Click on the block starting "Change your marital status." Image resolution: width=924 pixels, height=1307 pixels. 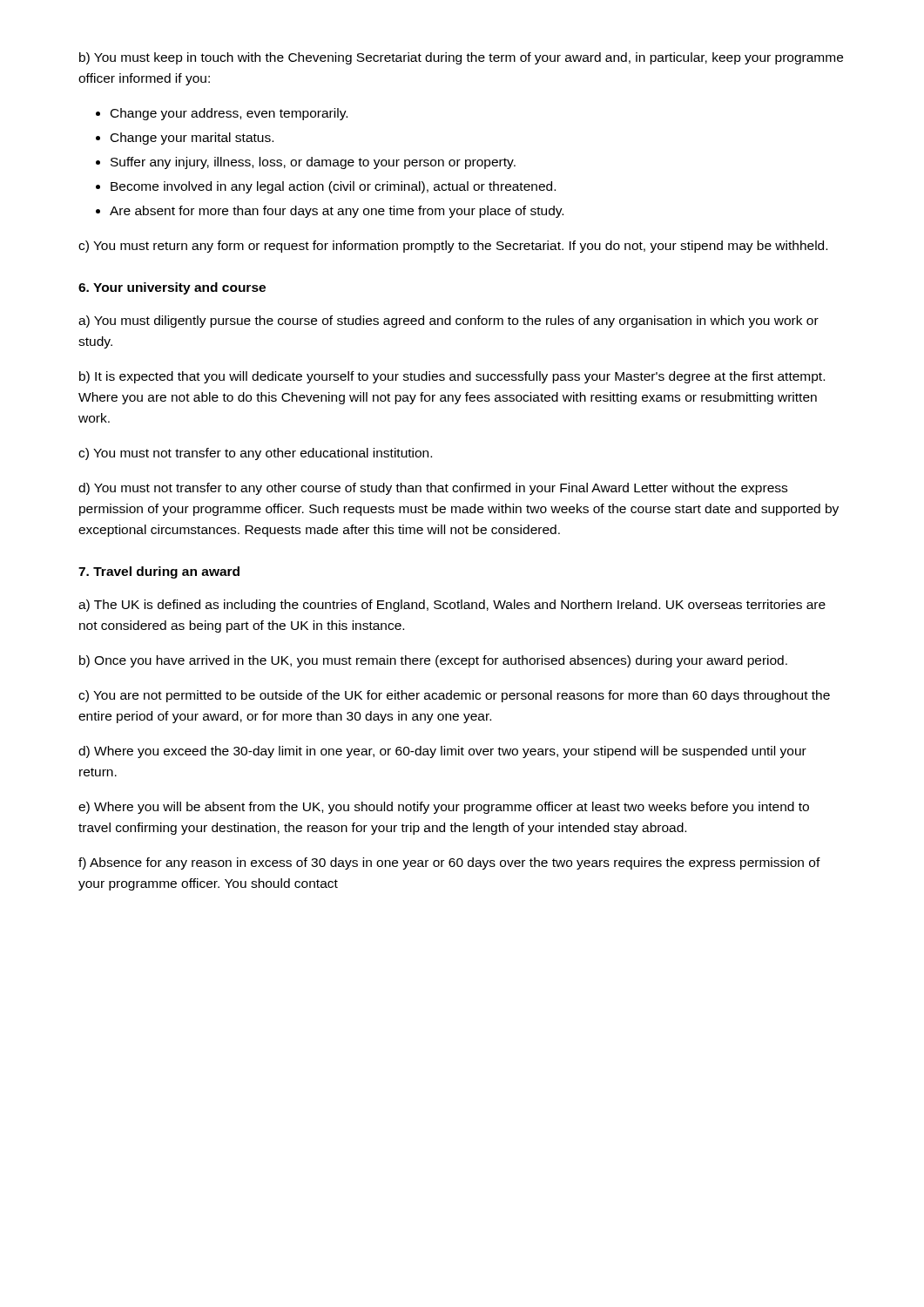[x=192, y=137]
